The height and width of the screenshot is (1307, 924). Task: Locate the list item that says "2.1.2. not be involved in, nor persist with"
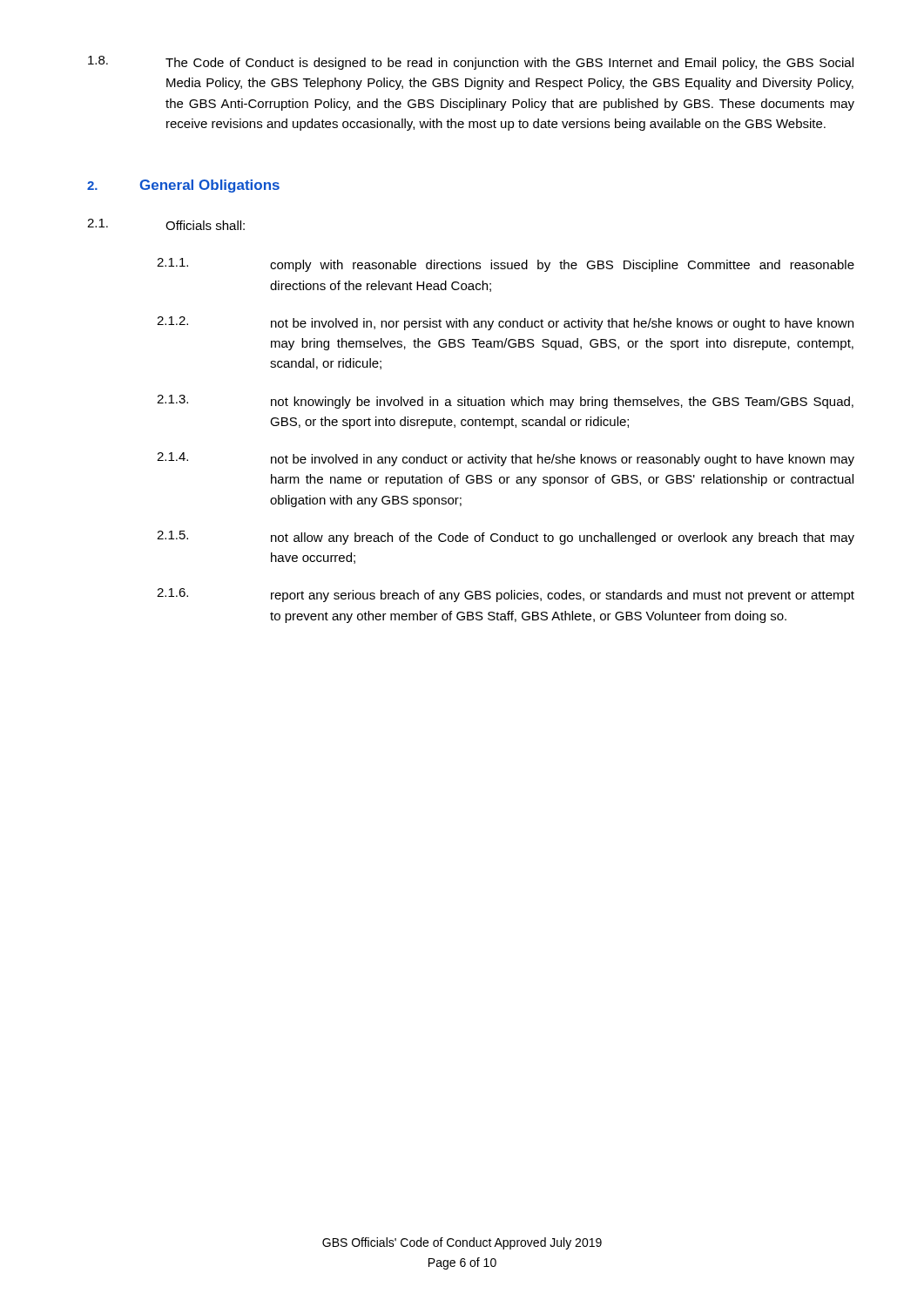[x=506, y=343]
